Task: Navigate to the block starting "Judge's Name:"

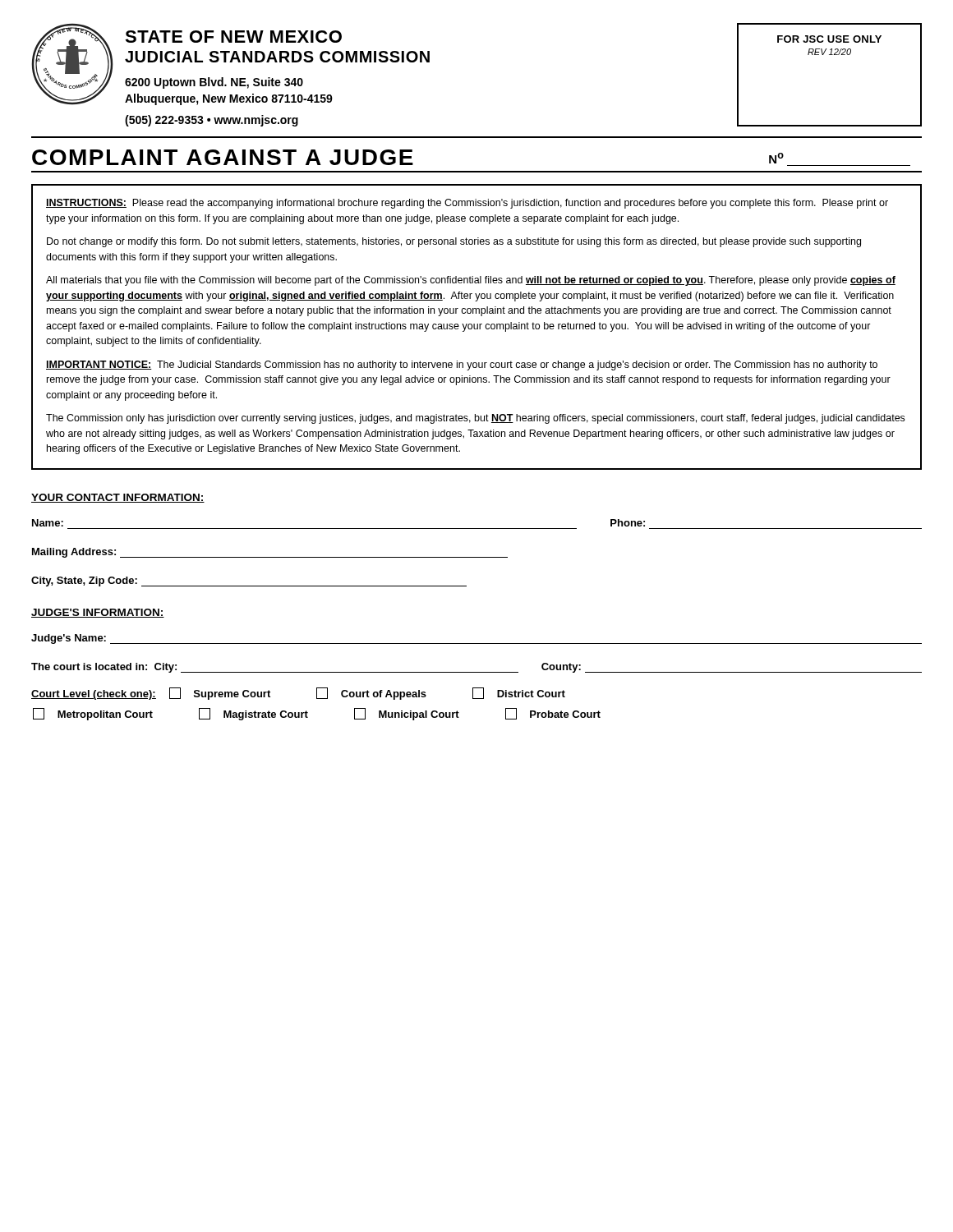Action: (x=476, y=637)
